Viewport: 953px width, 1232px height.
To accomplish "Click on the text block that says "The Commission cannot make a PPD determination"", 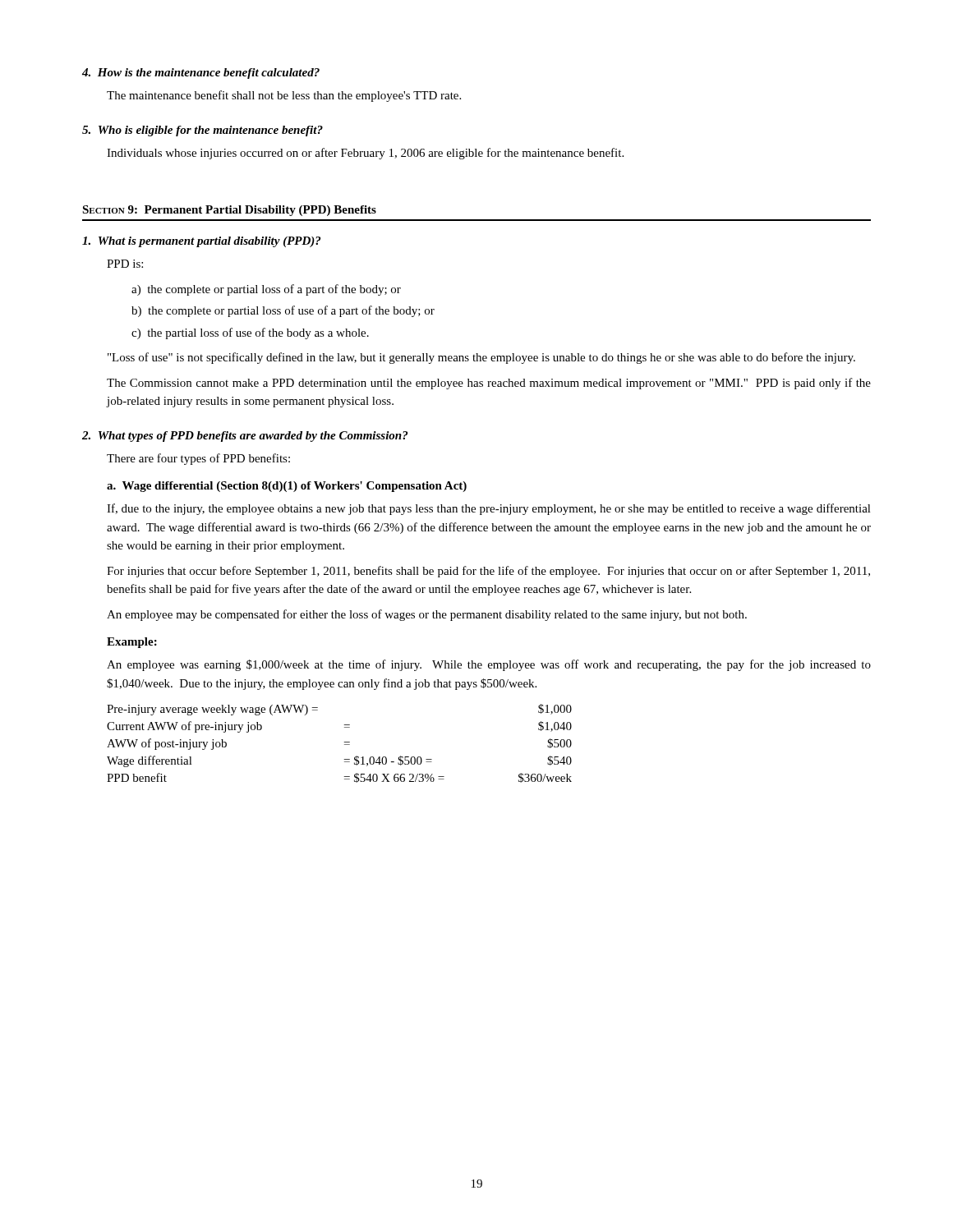I will click(489, 392).
